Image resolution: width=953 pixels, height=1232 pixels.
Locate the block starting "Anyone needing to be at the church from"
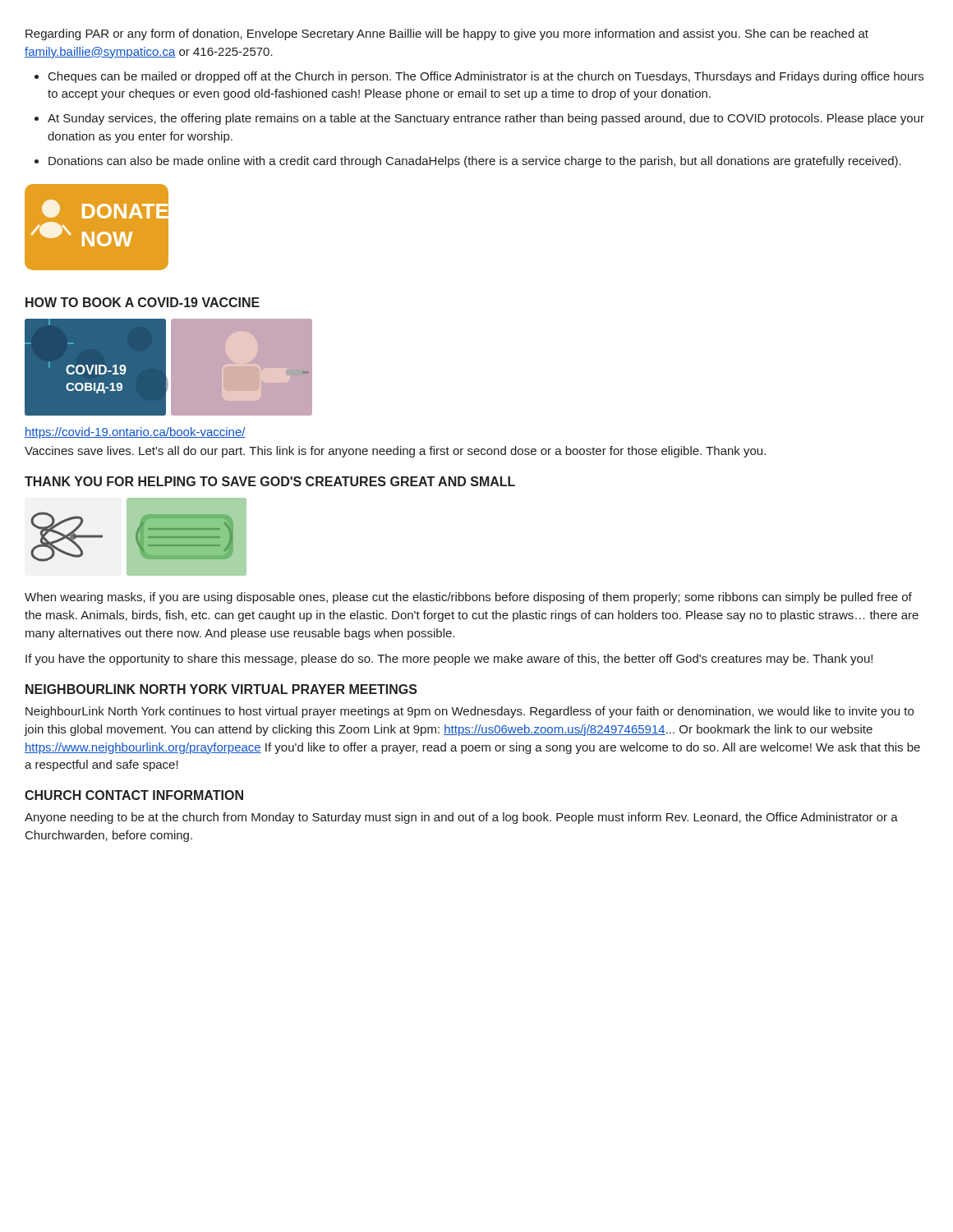(461, 826)
